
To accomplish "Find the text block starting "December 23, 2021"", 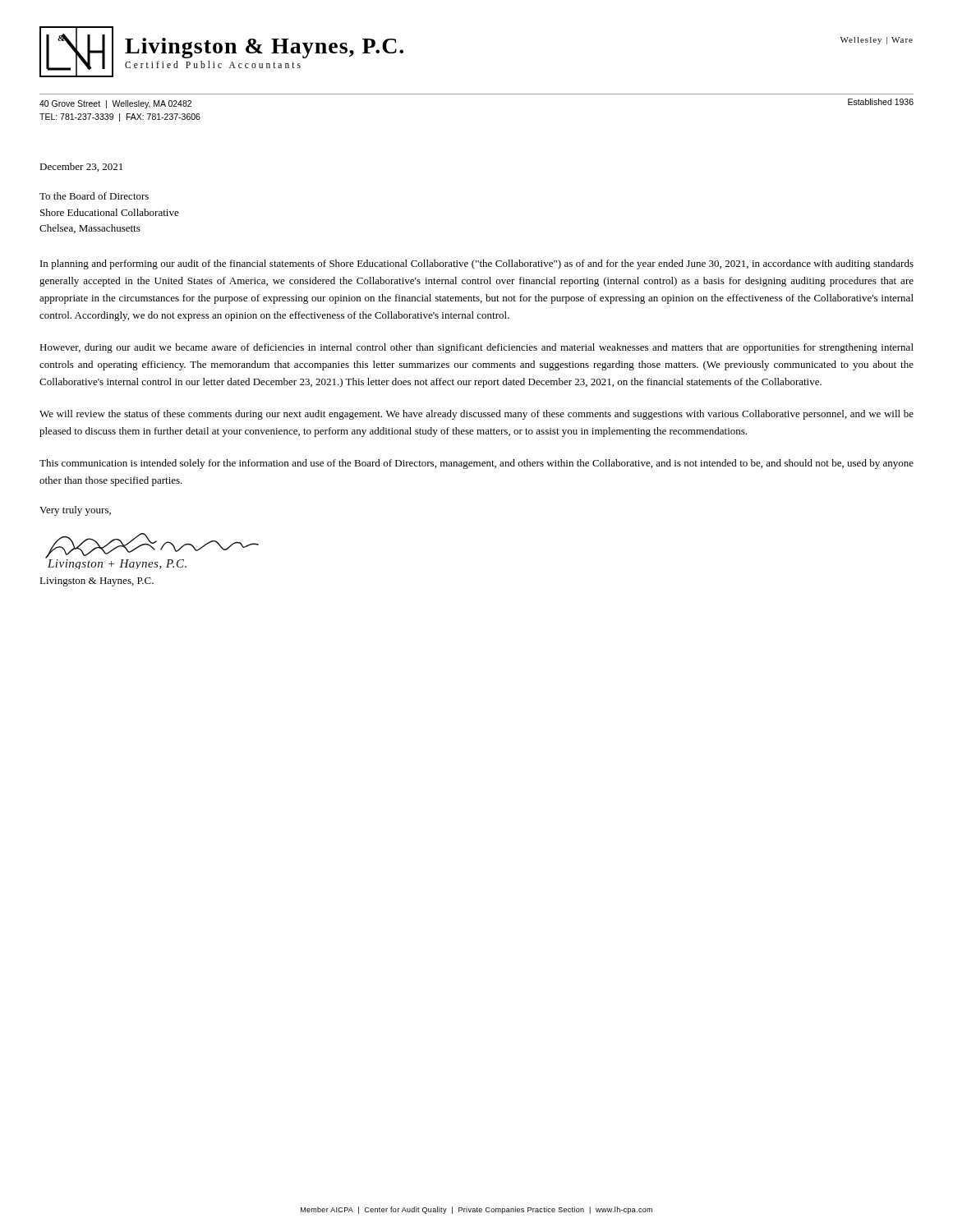I will [x=81, y=166].
